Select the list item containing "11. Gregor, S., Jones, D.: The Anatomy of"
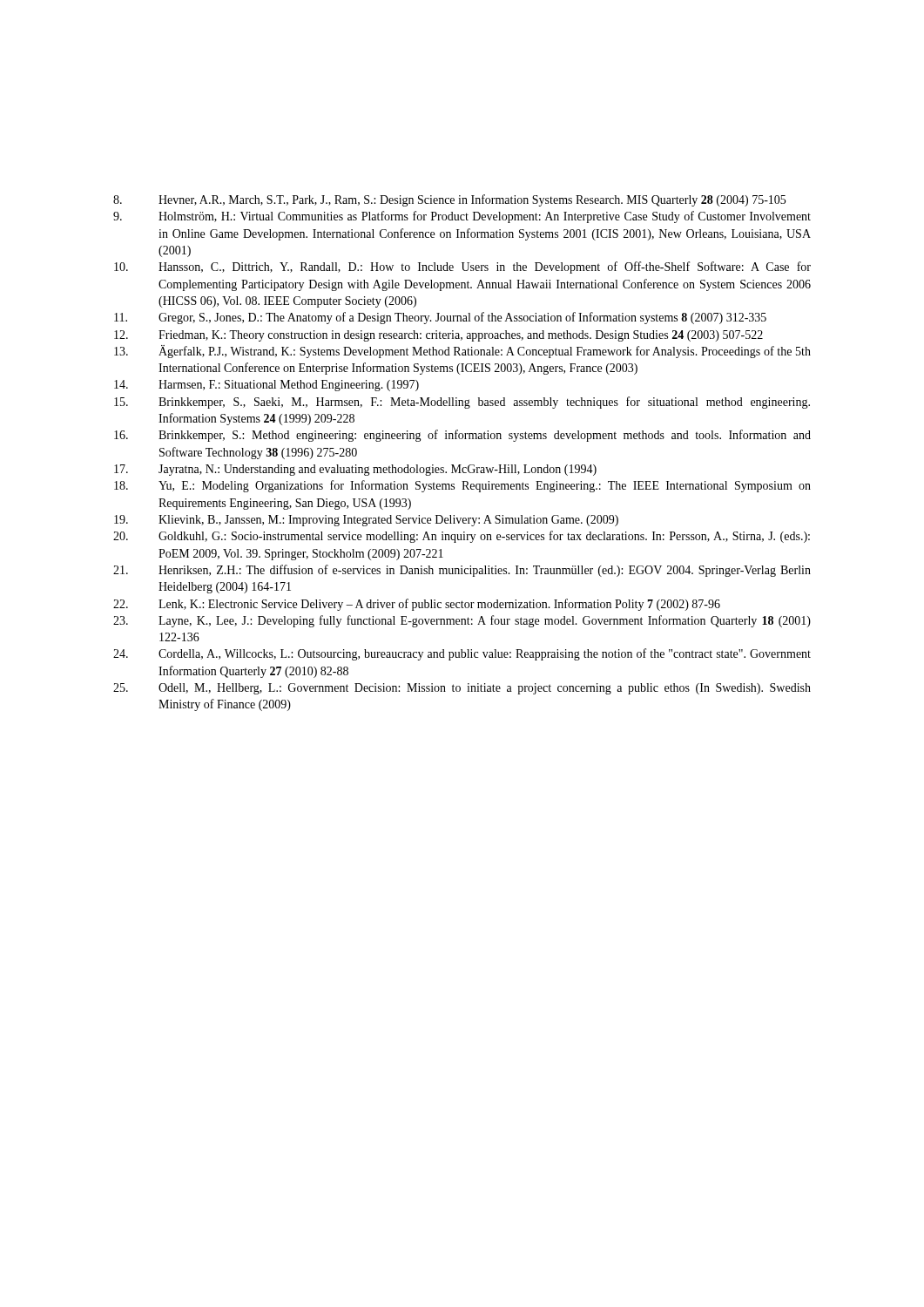This screenshot has width=924, height=1307. click(462, 318)
